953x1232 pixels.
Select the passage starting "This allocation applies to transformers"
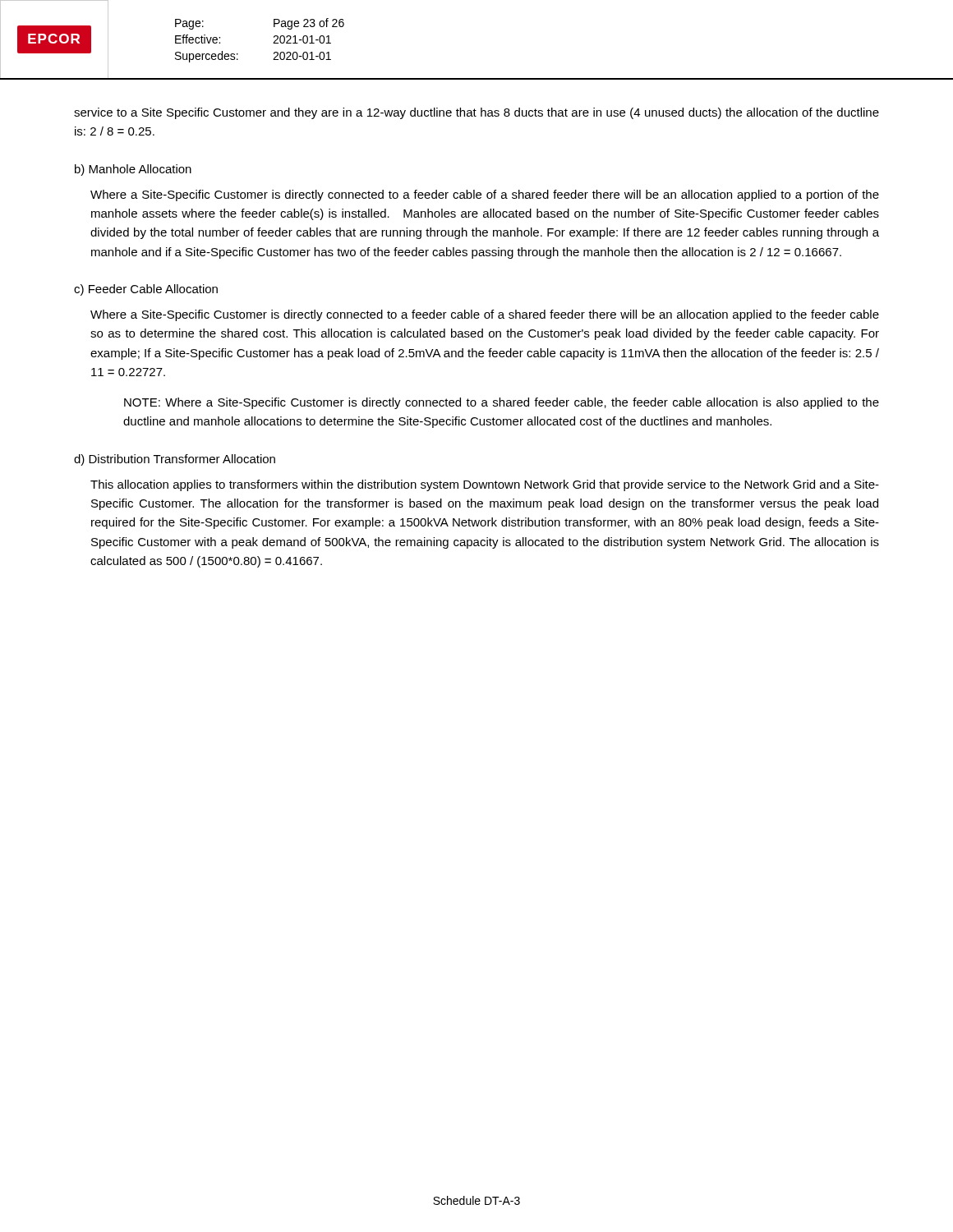485,522
